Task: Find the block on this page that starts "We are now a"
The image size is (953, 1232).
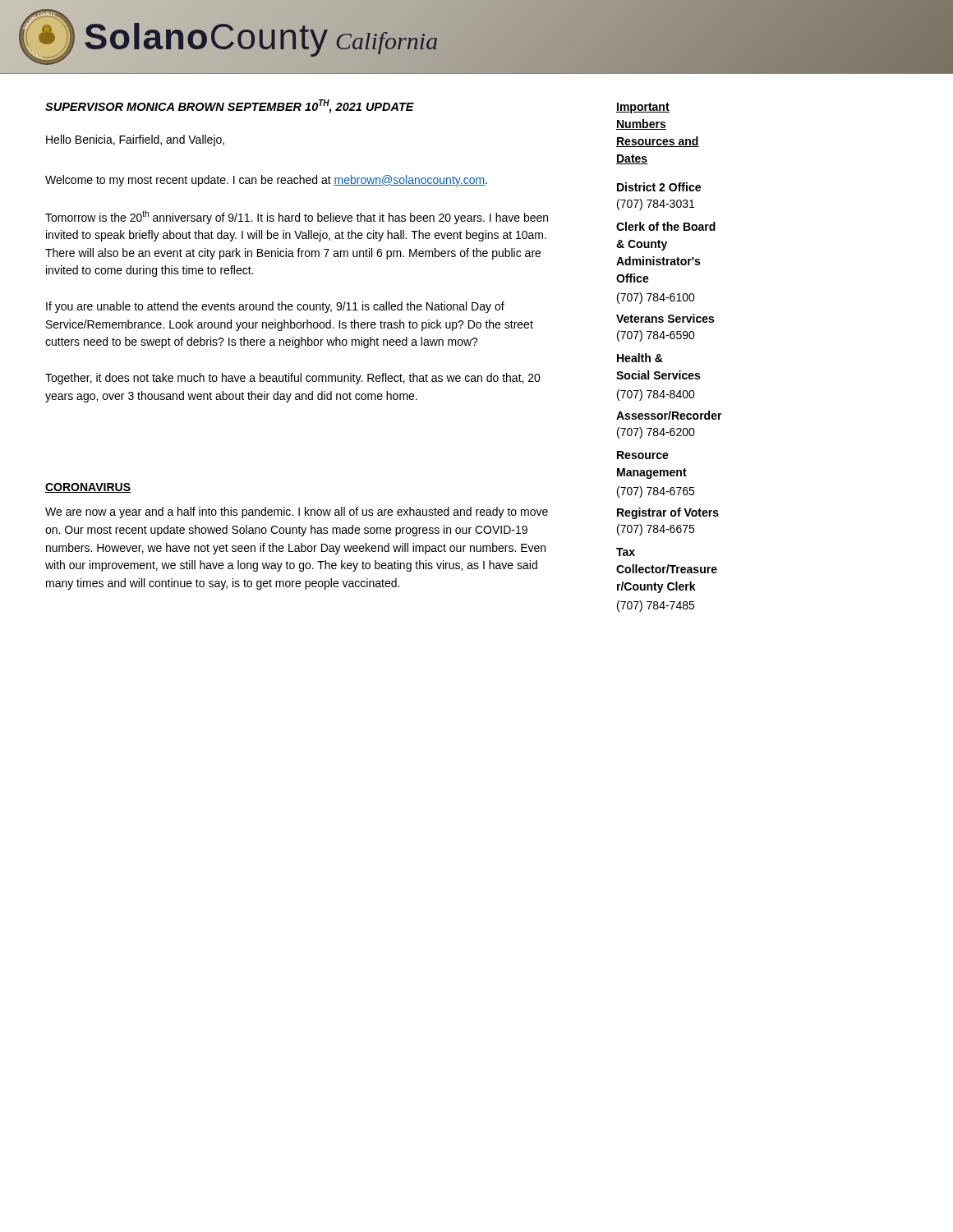Action: [297, 548]
